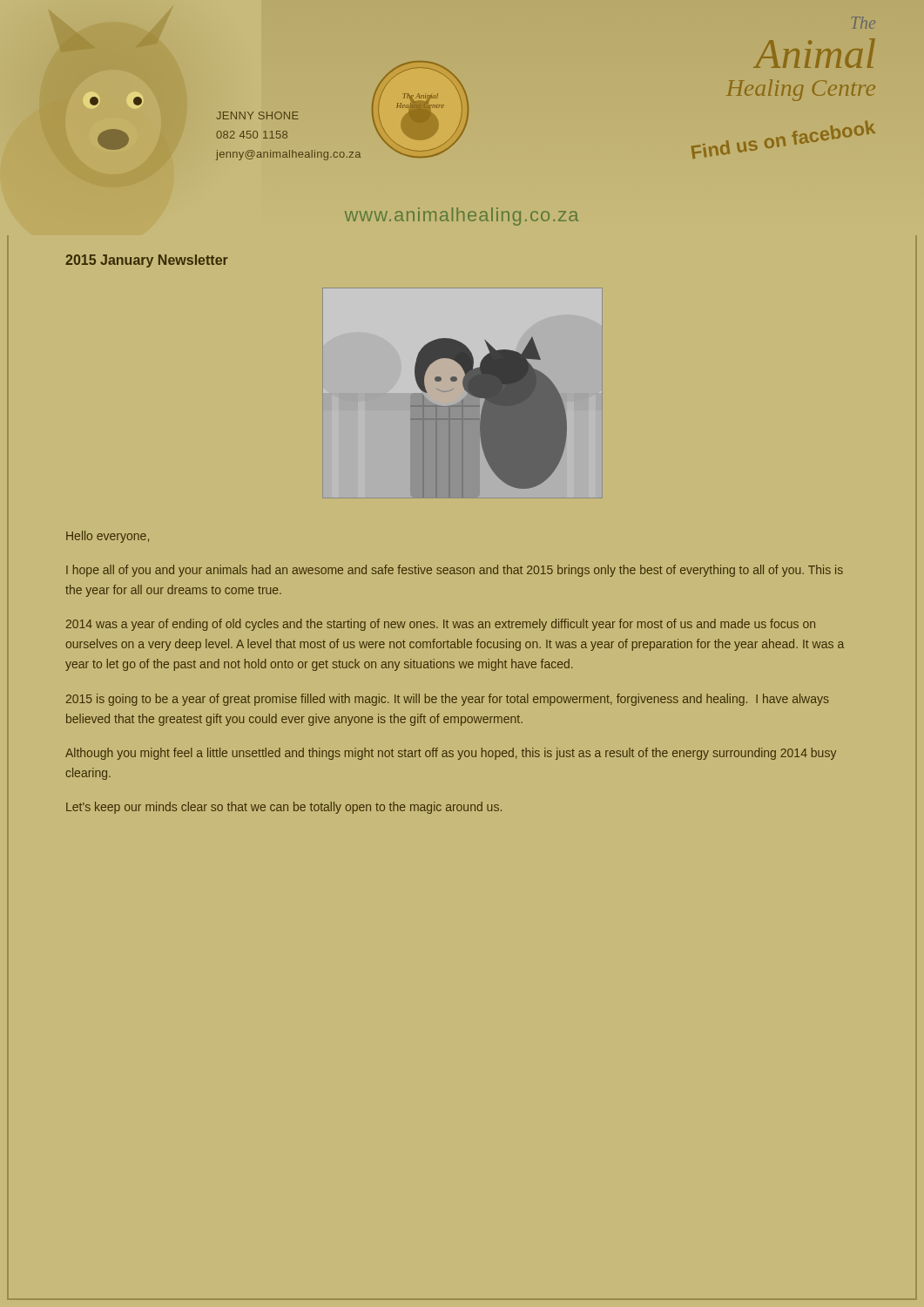Locate the text block starting "2014 was a year of ending of"
Screen dimensions: 1307x924
455,644
